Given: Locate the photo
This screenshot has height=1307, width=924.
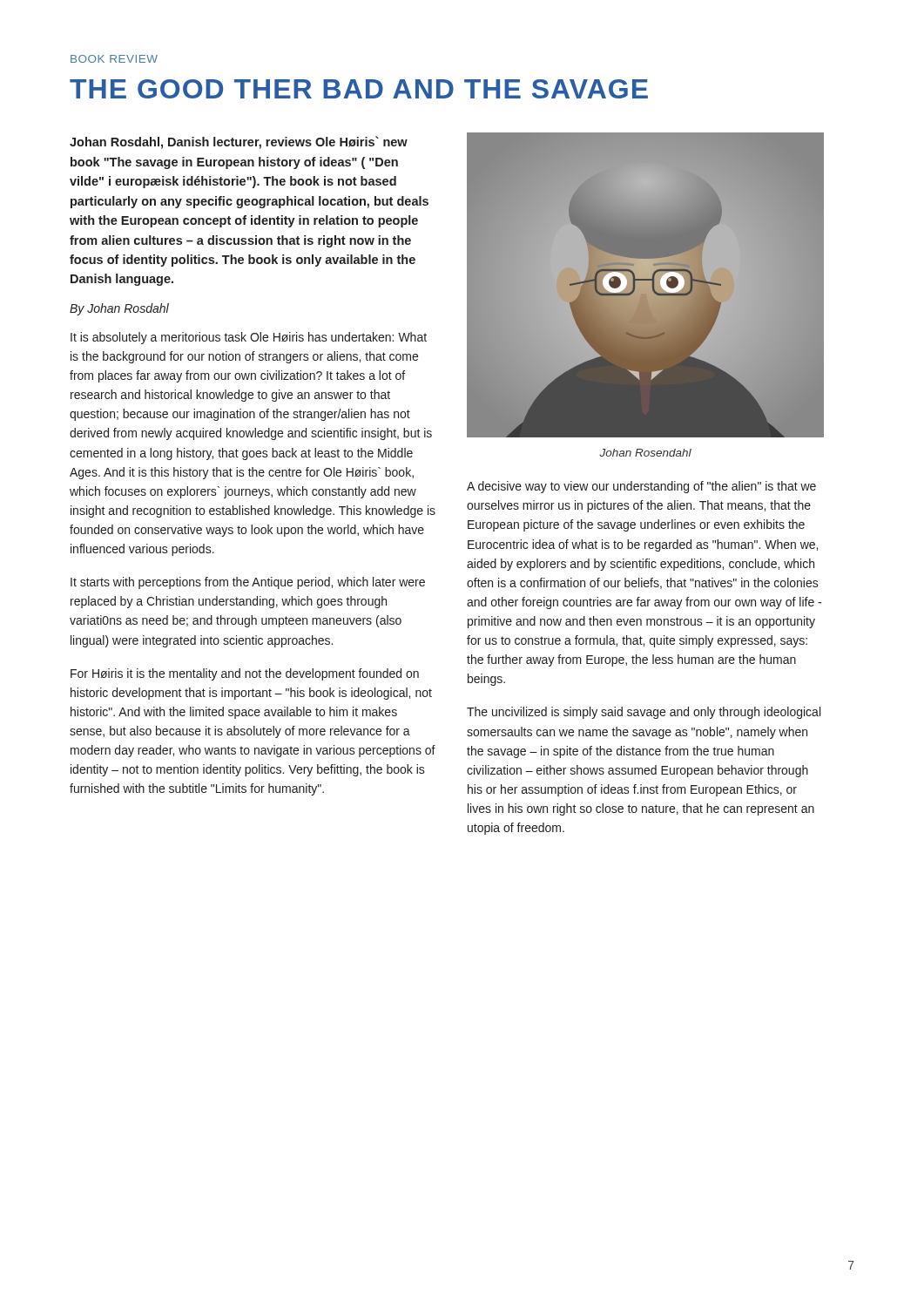Looking at the screenshot, I should pyautogui.click(x=645, y=287).
